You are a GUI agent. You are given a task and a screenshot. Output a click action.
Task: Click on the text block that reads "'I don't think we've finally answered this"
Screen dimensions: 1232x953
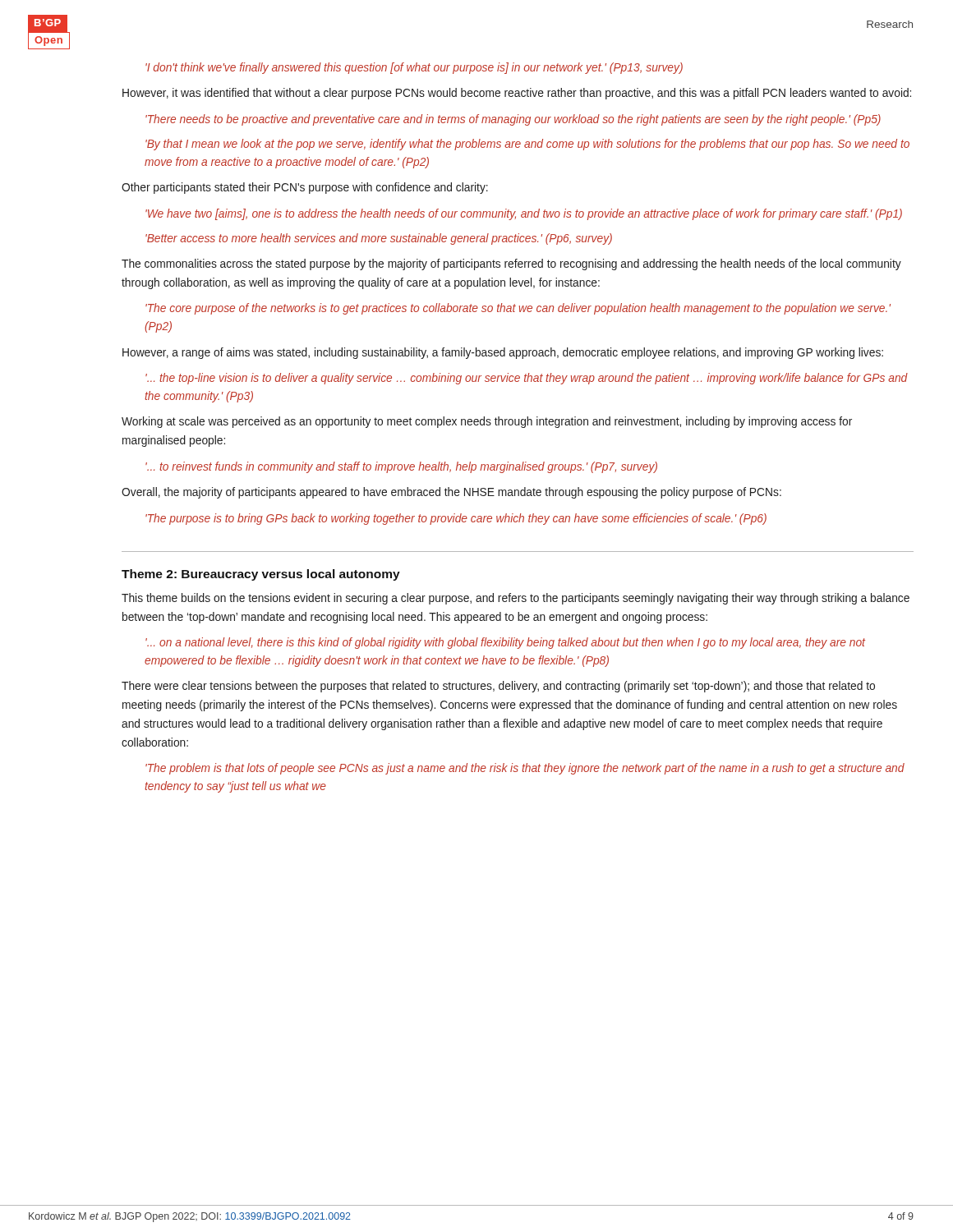414,68
